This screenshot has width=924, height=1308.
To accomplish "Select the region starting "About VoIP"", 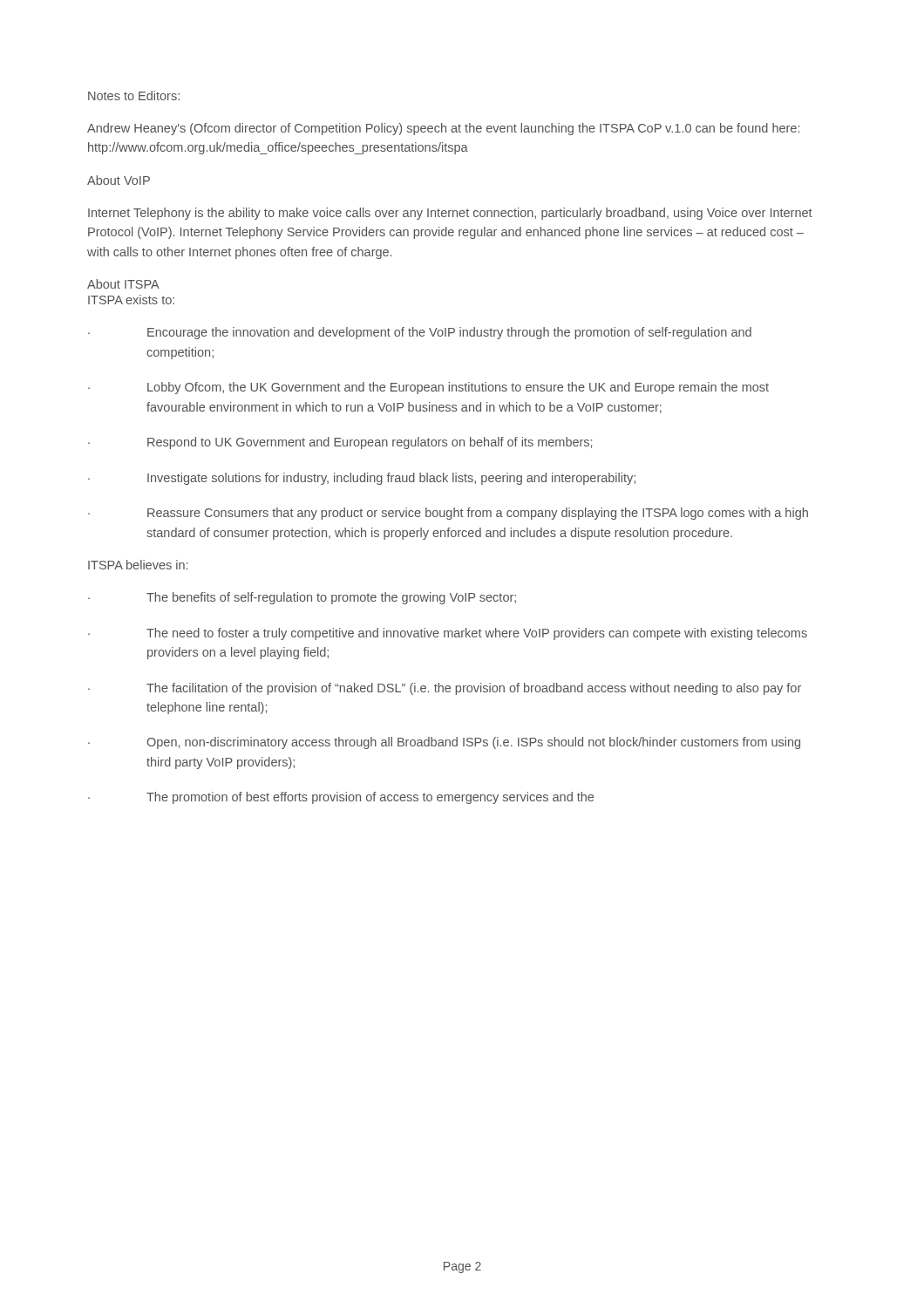I will [119, 180].
